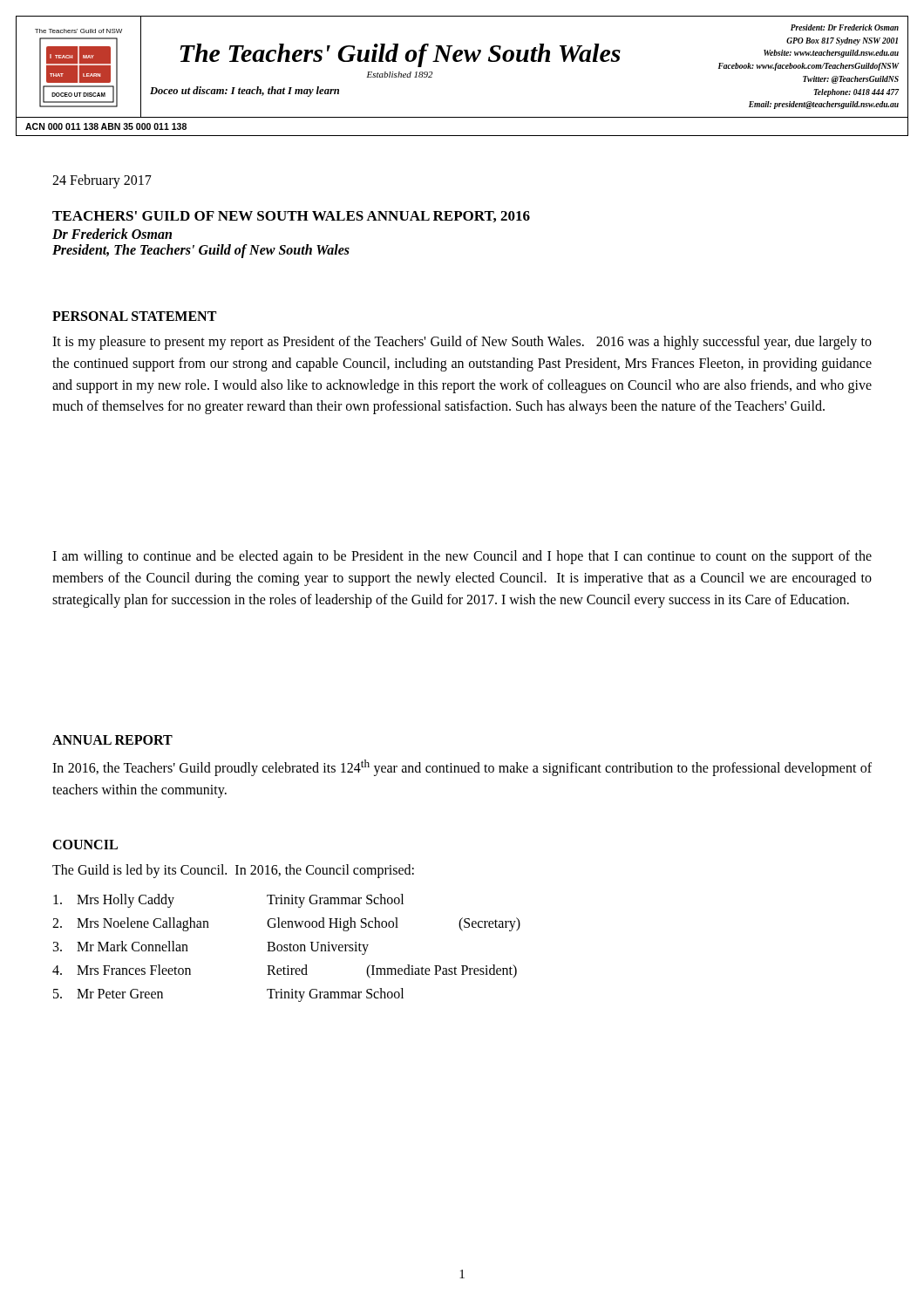Select the passage starting "3. Mr Mark Connellan Boston"

click(x=133, y=947)
